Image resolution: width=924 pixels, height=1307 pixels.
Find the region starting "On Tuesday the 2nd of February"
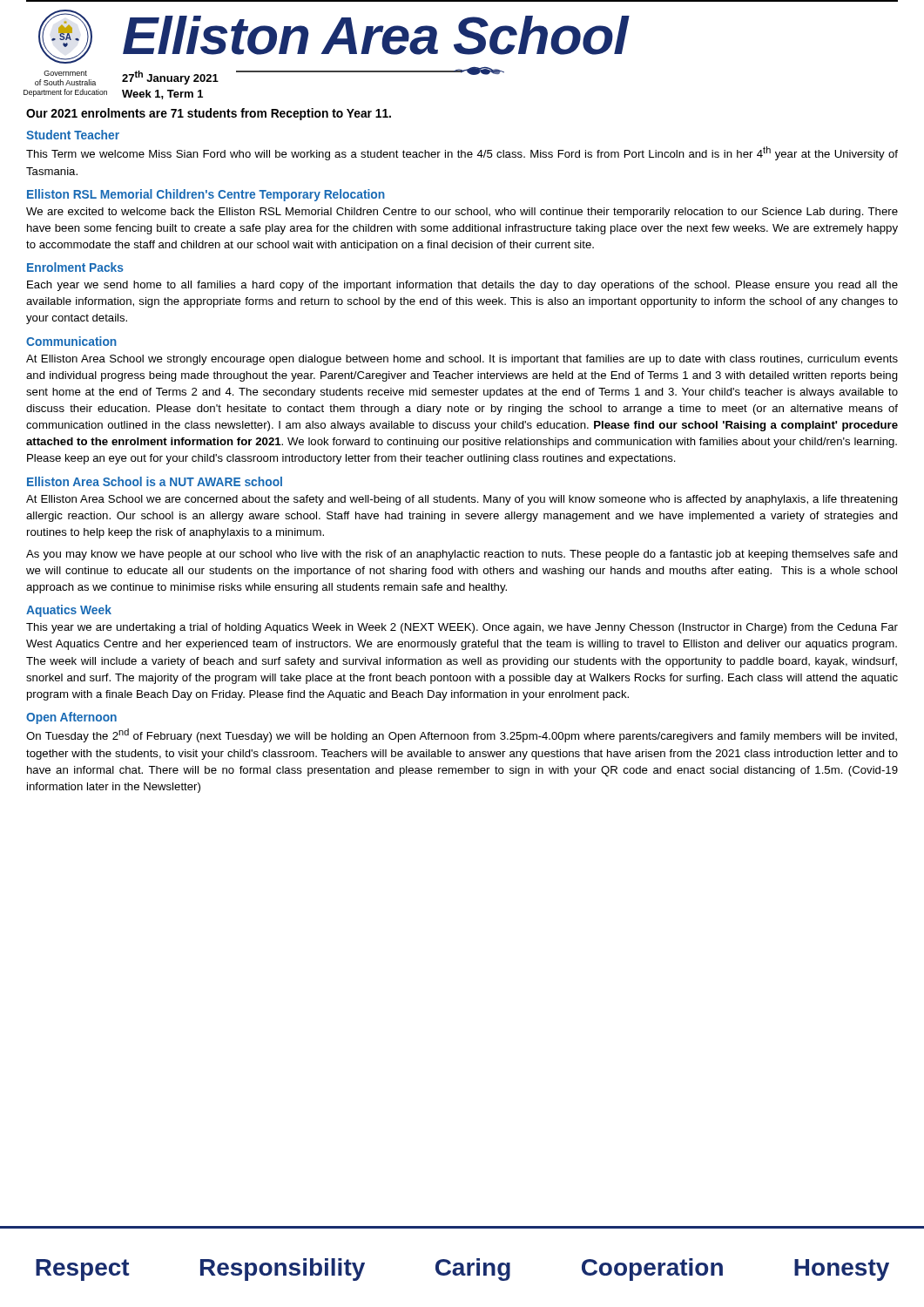click(x=462, y=760)
